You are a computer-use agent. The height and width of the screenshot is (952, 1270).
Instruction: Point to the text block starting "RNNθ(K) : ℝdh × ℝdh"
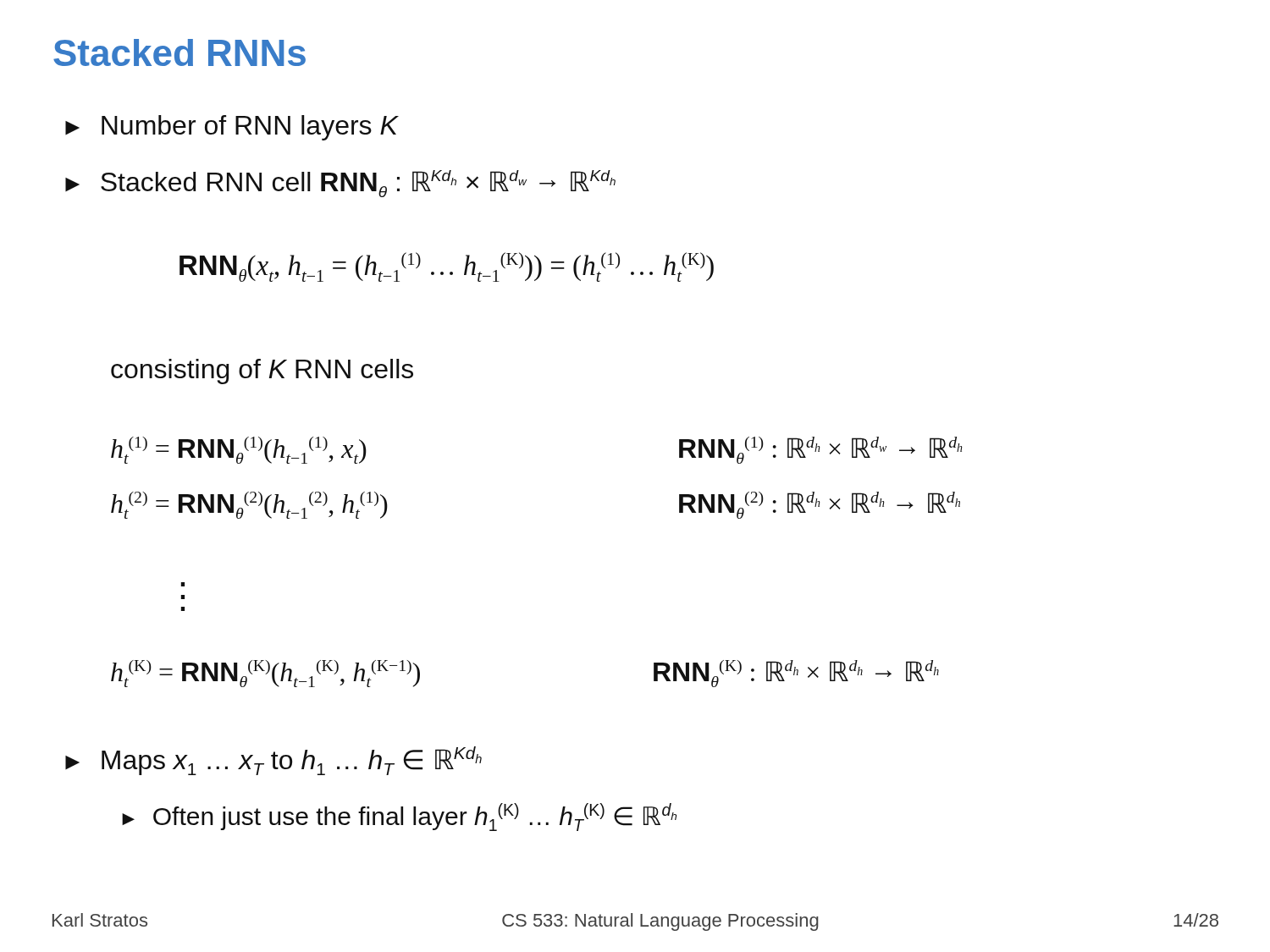(x=795, y=673)
